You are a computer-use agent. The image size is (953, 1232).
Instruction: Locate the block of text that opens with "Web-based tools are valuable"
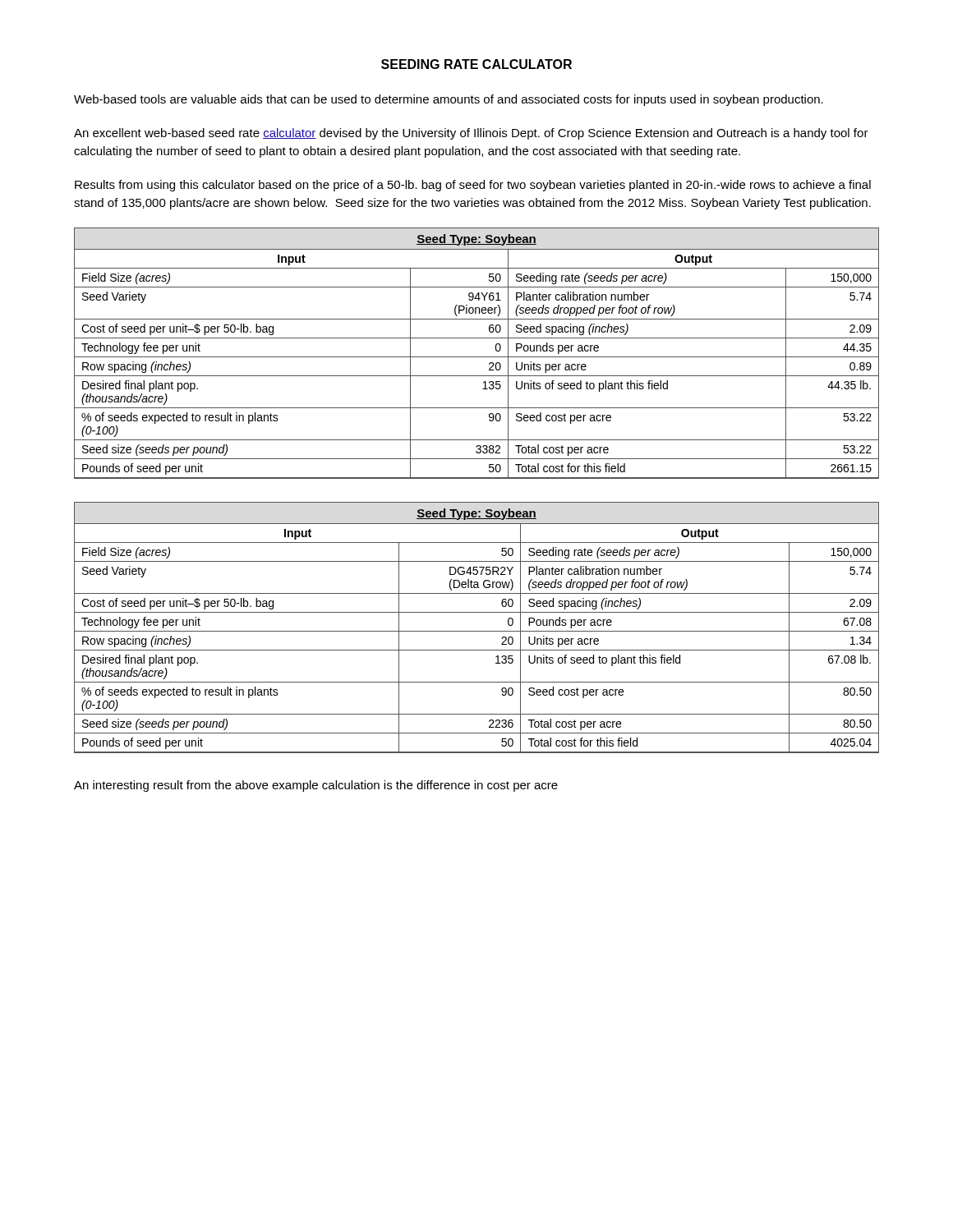[x=449, y=99]
